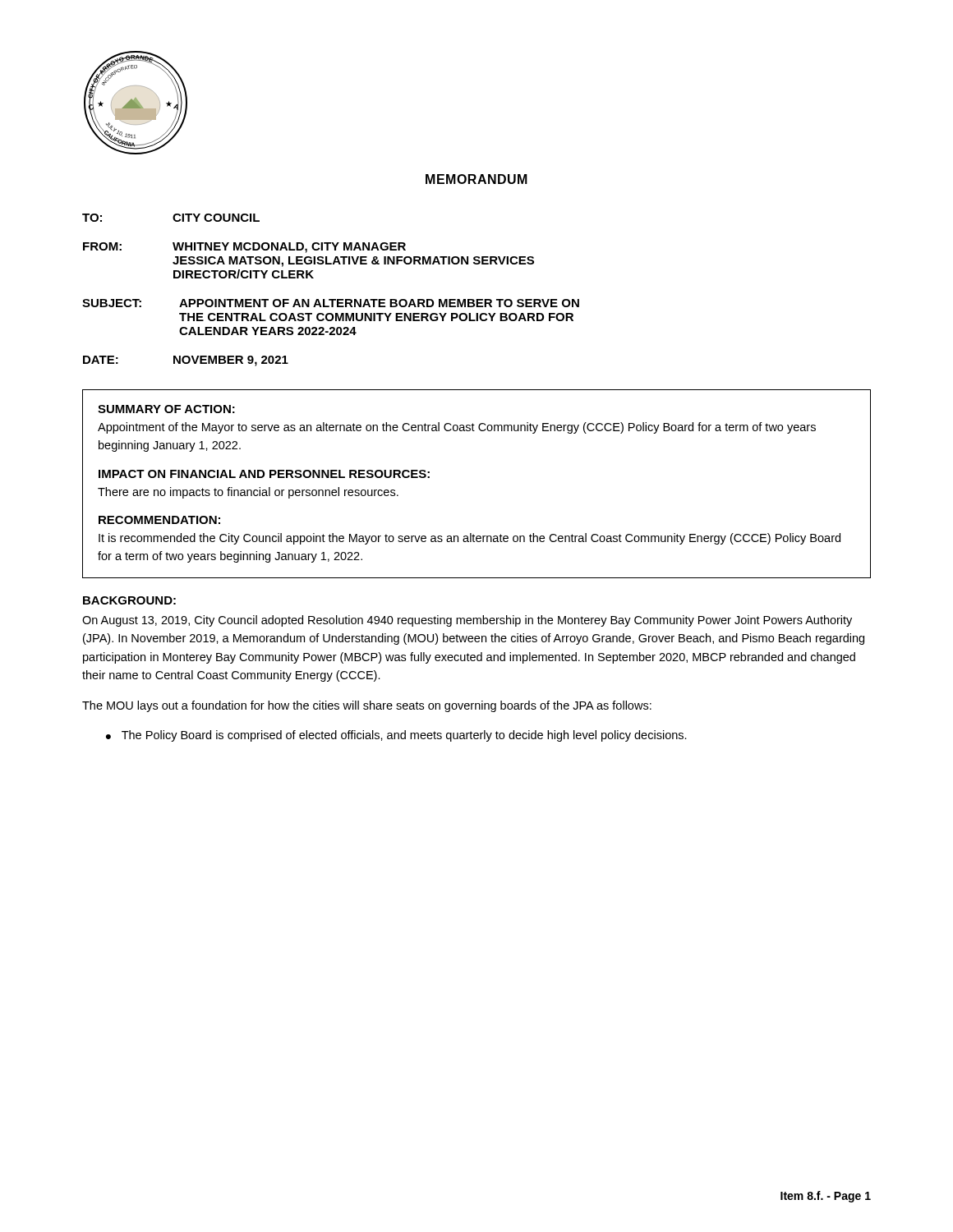This screenshot has height=1232, width=953.
Task: Click the passage that begins "The MOU lays"
Action: point(367,705)
